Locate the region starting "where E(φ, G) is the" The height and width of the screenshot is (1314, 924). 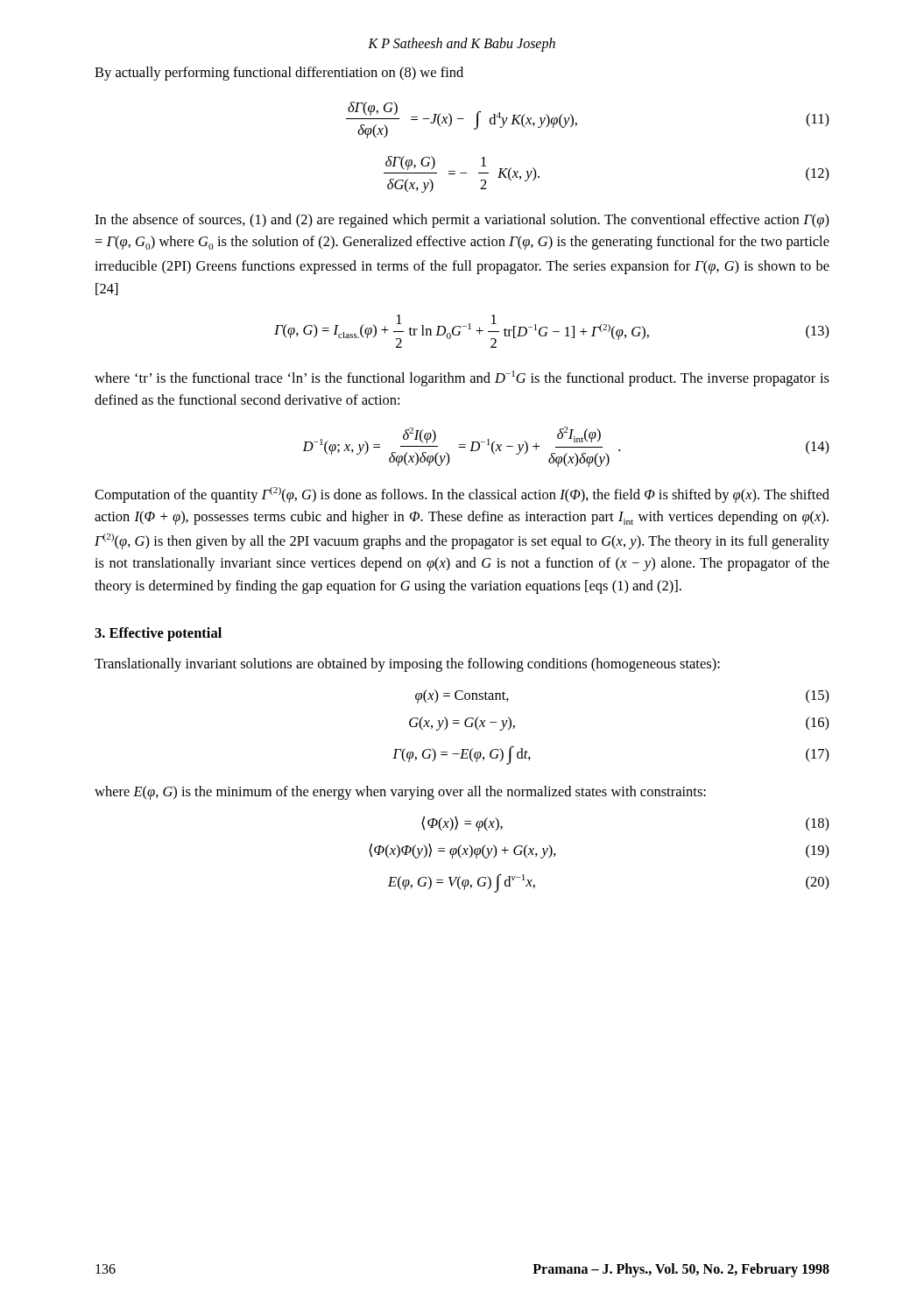401,792
